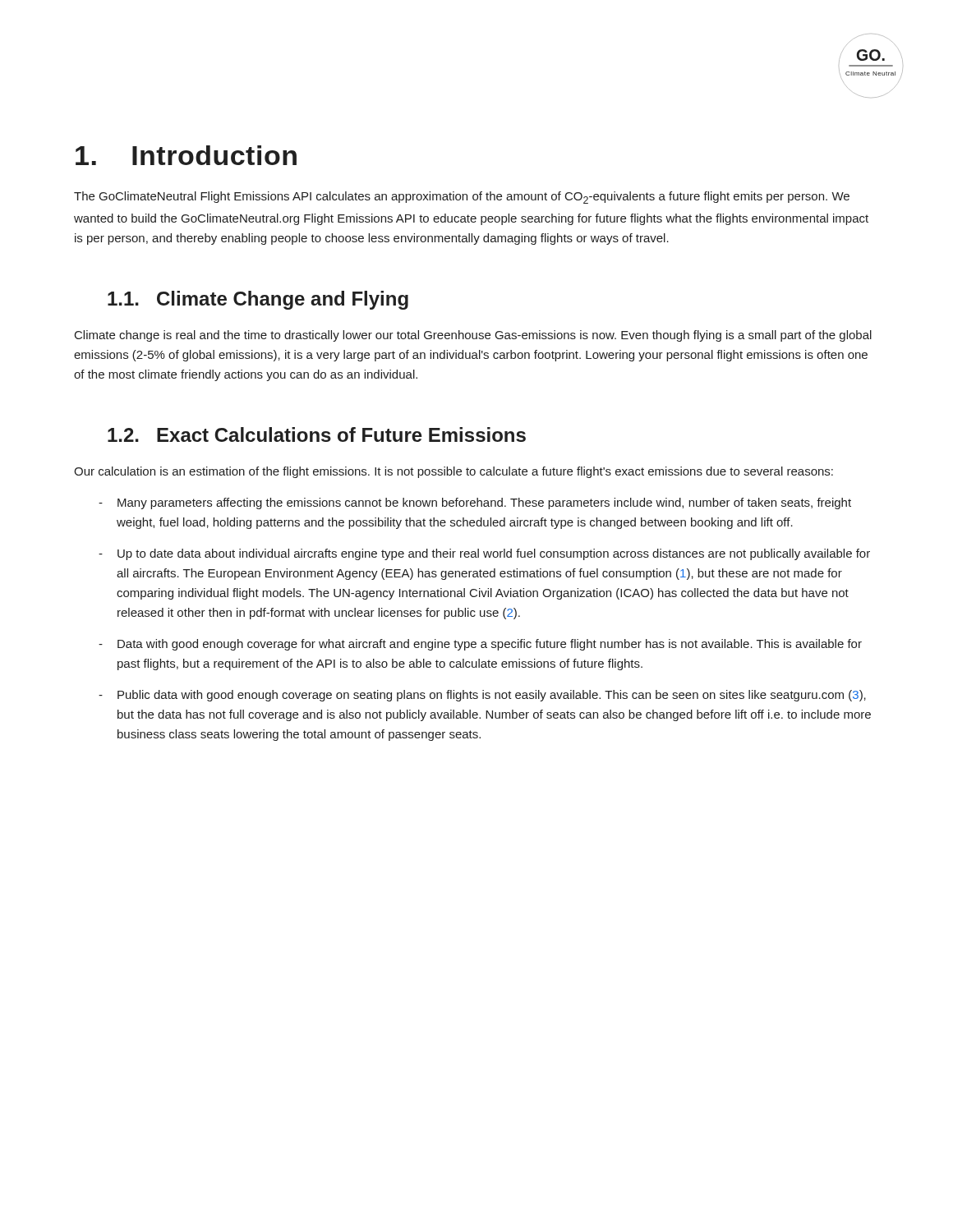Viewport: 953px width, 1232px height.
Task: Locate the section header that opens with "1.1. Climate Change"
Action: [258, 300]
